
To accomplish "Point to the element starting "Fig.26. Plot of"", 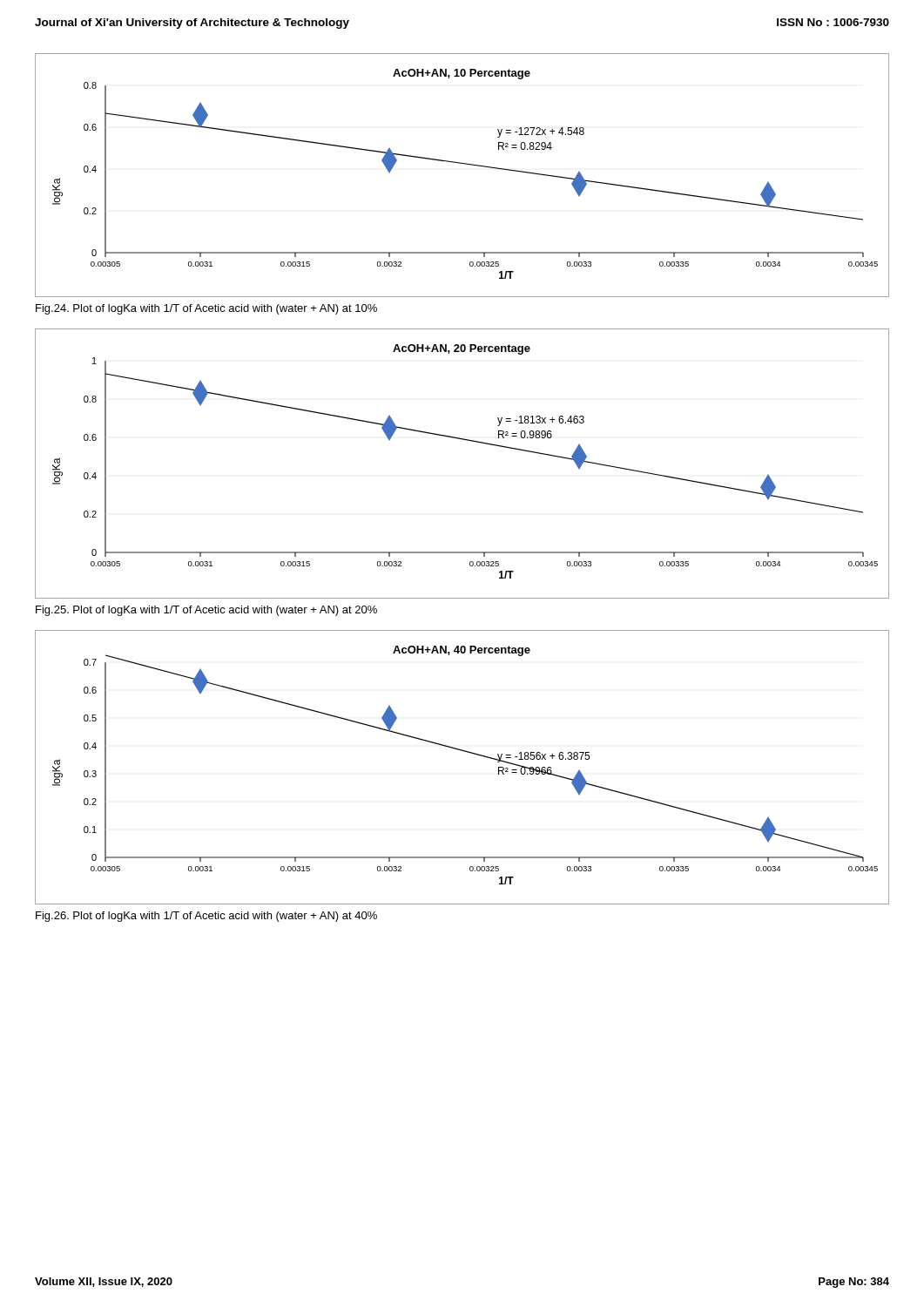I will 206,915.
